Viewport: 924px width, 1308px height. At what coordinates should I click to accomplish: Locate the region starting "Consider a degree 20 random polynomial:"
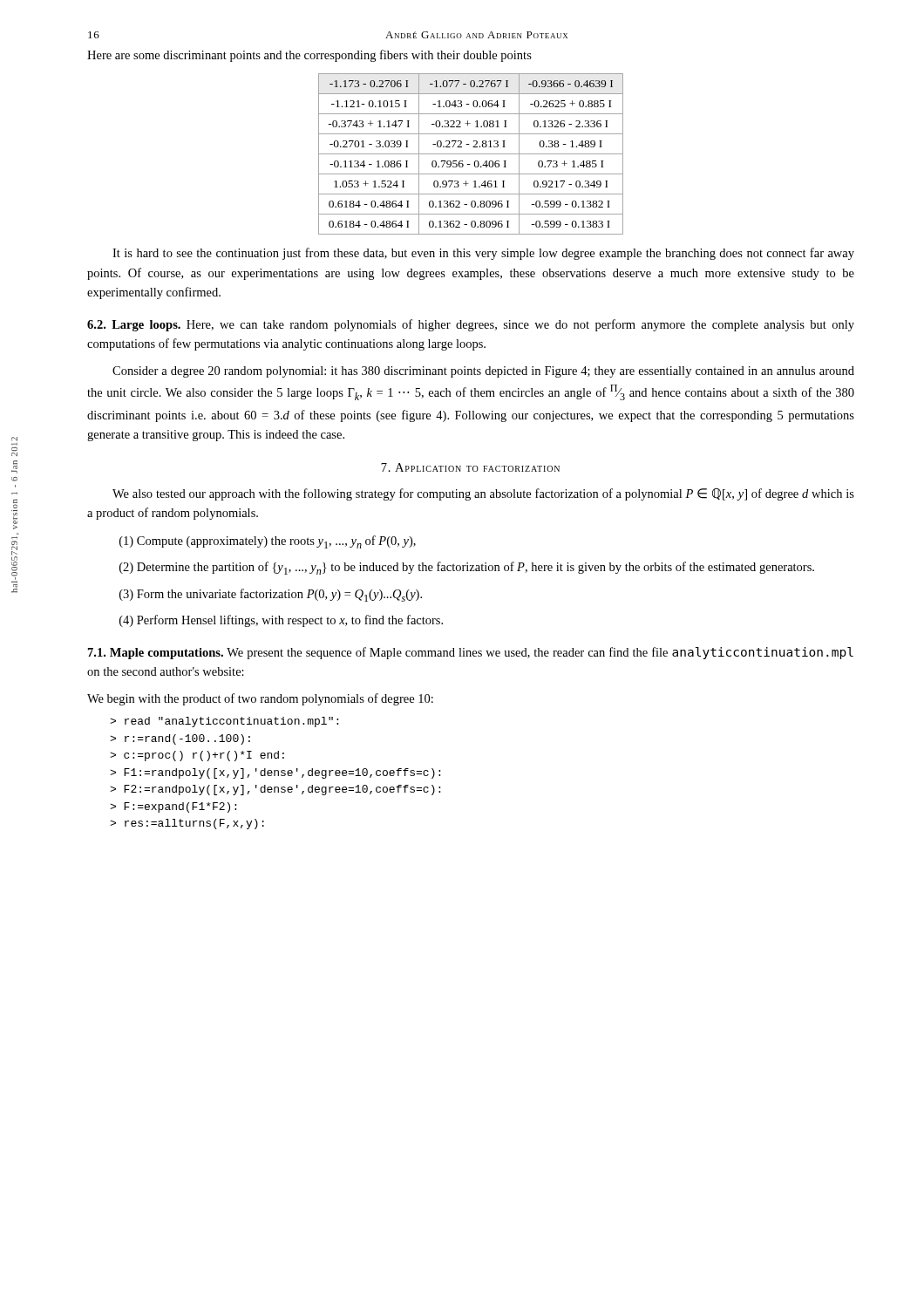[471, 403]
